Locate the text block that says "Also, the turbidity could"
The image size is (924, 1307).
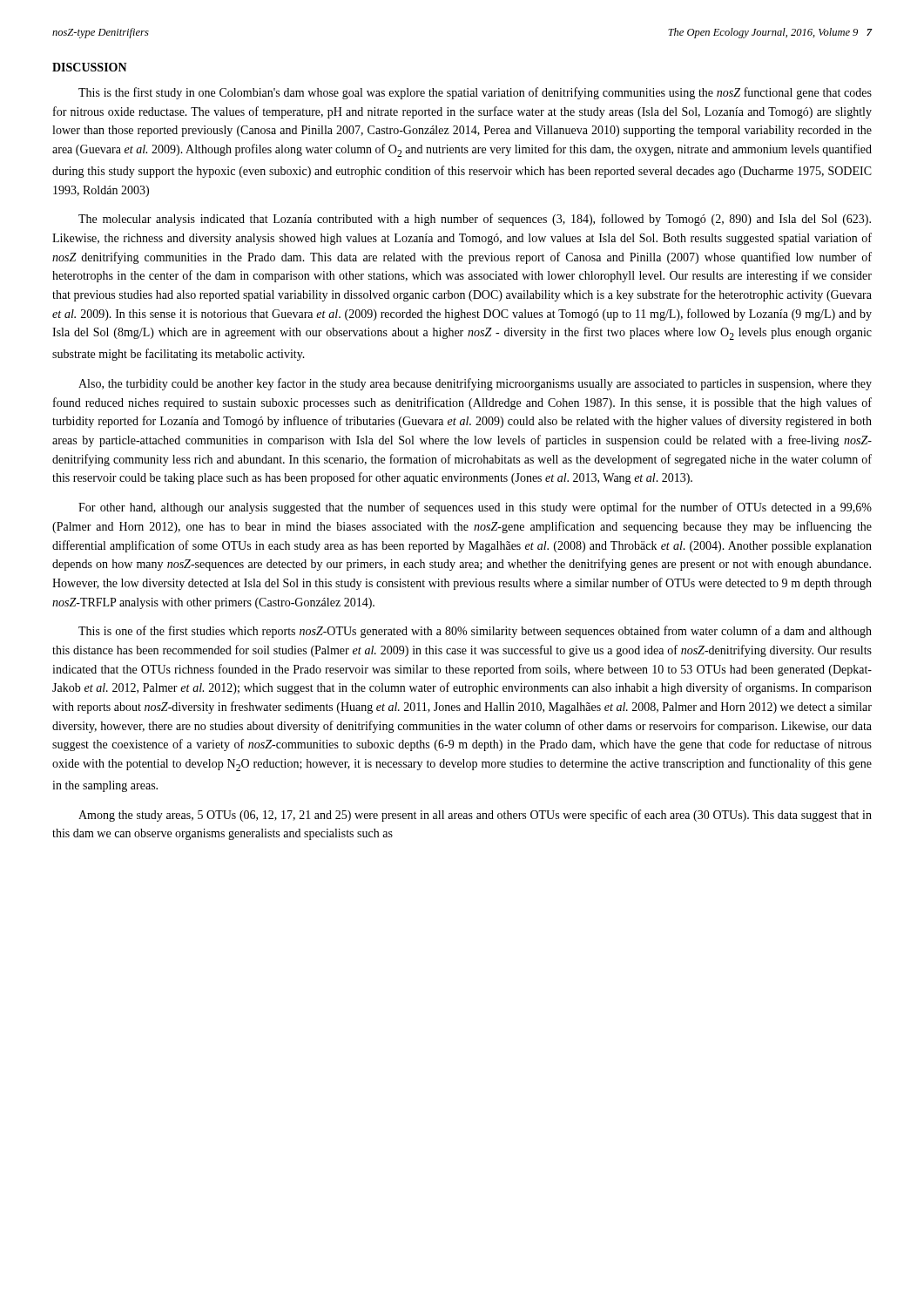[462, 431]
